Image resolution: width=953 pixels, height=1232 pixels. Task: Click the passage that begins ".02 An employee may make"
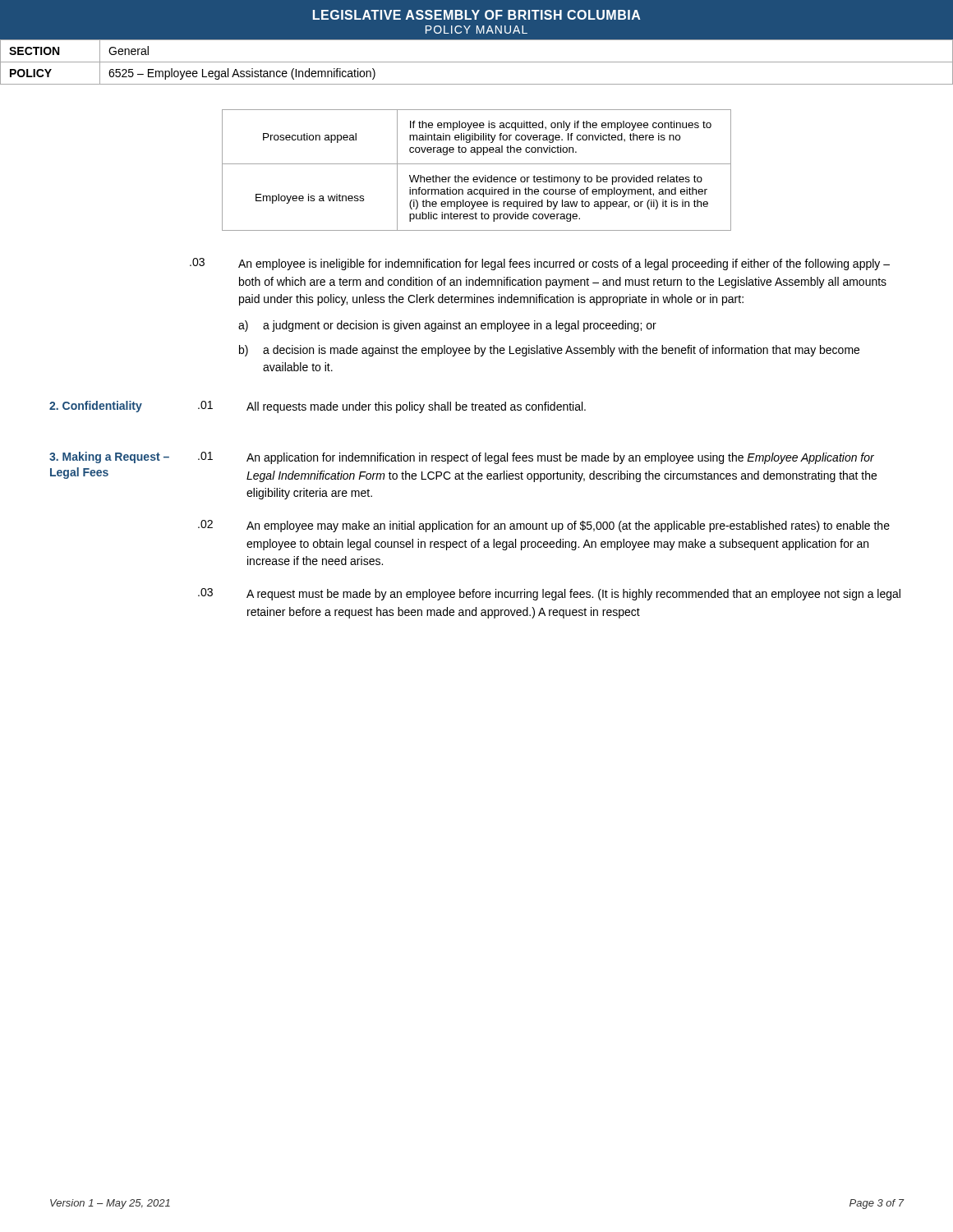(550, 544)
